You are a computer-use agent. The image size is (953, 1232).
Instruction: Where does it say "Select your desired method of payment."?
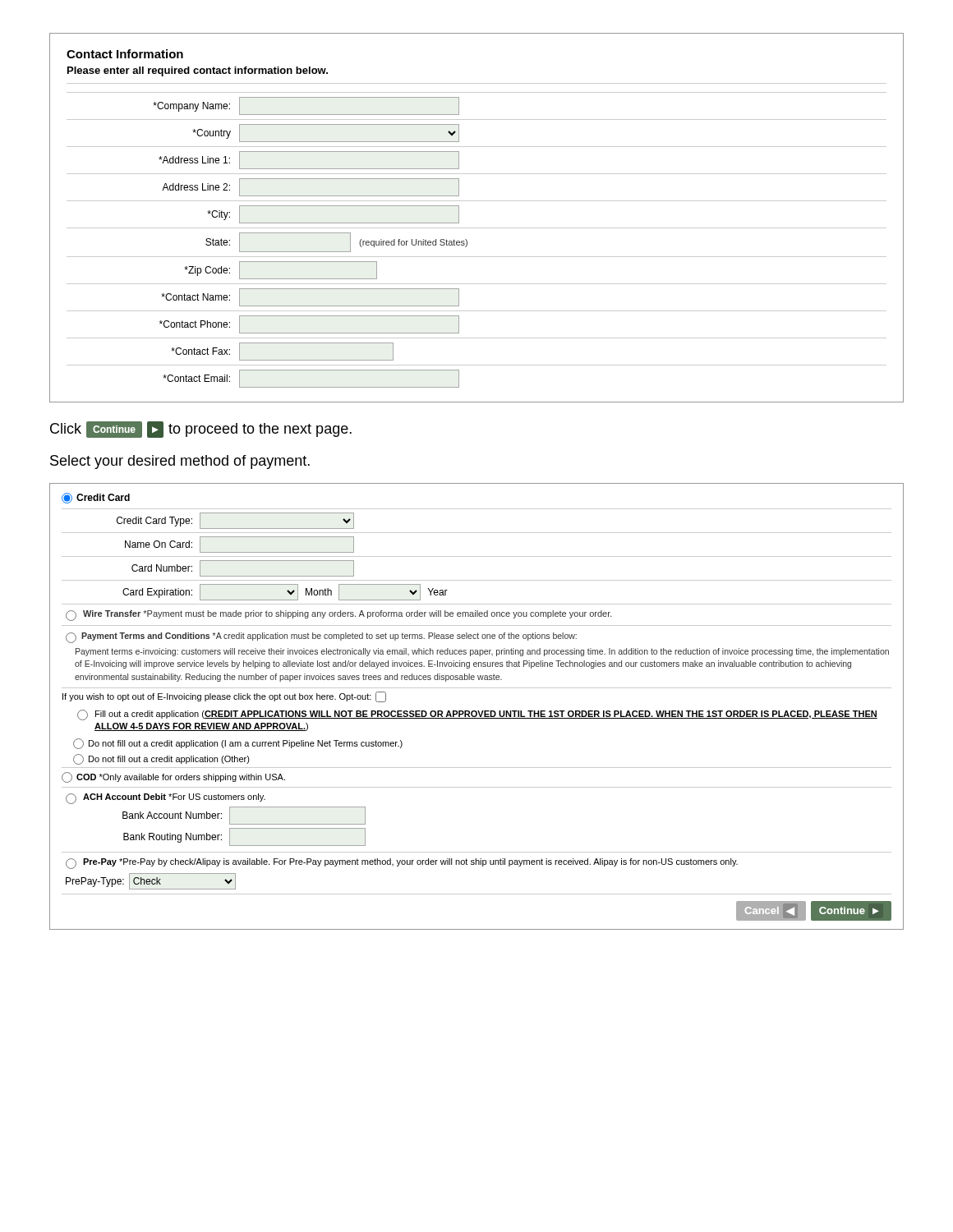click(180, 461)
